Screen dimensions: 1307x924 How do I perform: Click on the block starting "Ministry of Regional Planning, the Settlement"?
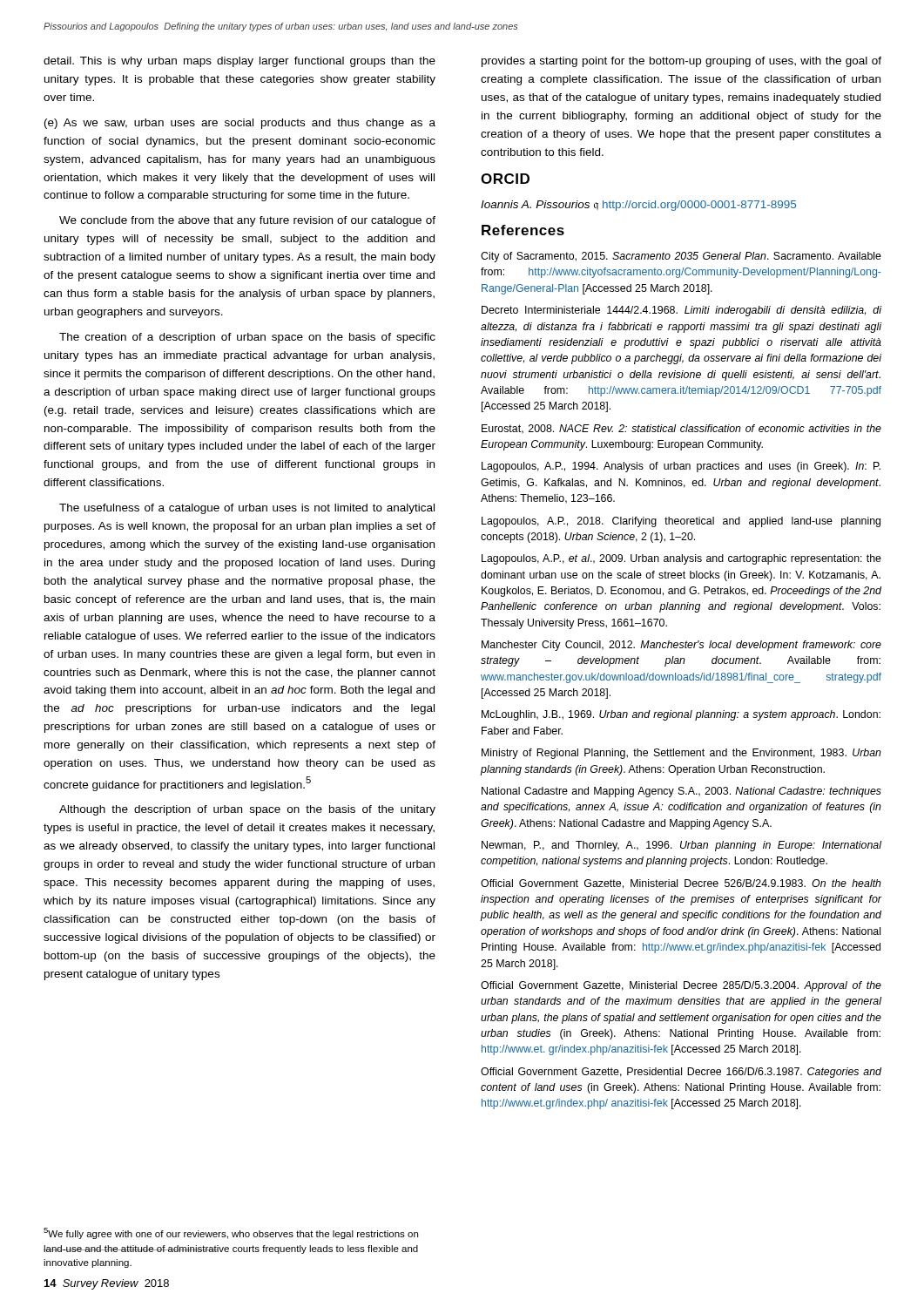pos(681,761)
